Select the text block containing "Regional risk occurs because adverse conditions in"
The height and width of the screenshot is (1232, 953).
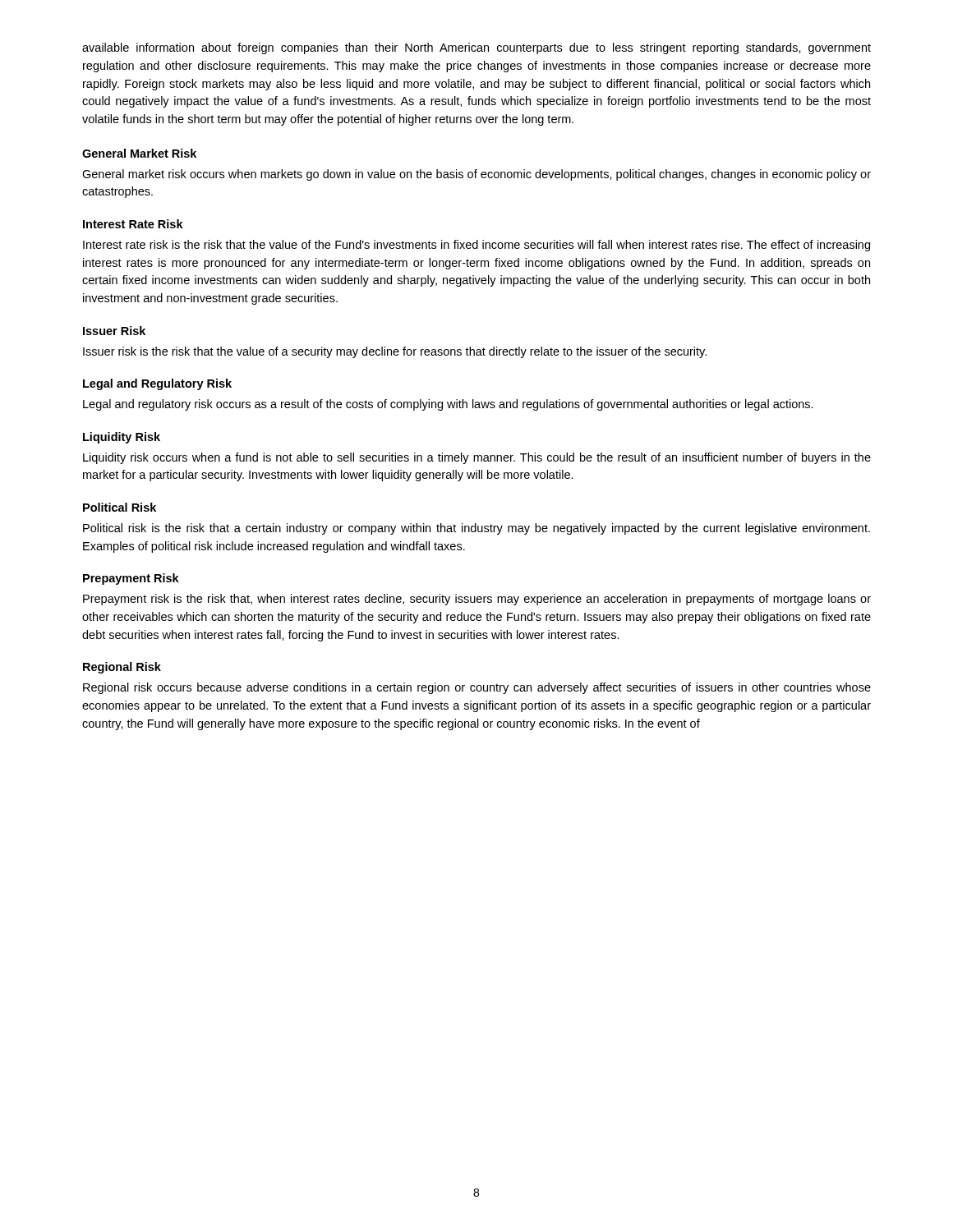476,706
